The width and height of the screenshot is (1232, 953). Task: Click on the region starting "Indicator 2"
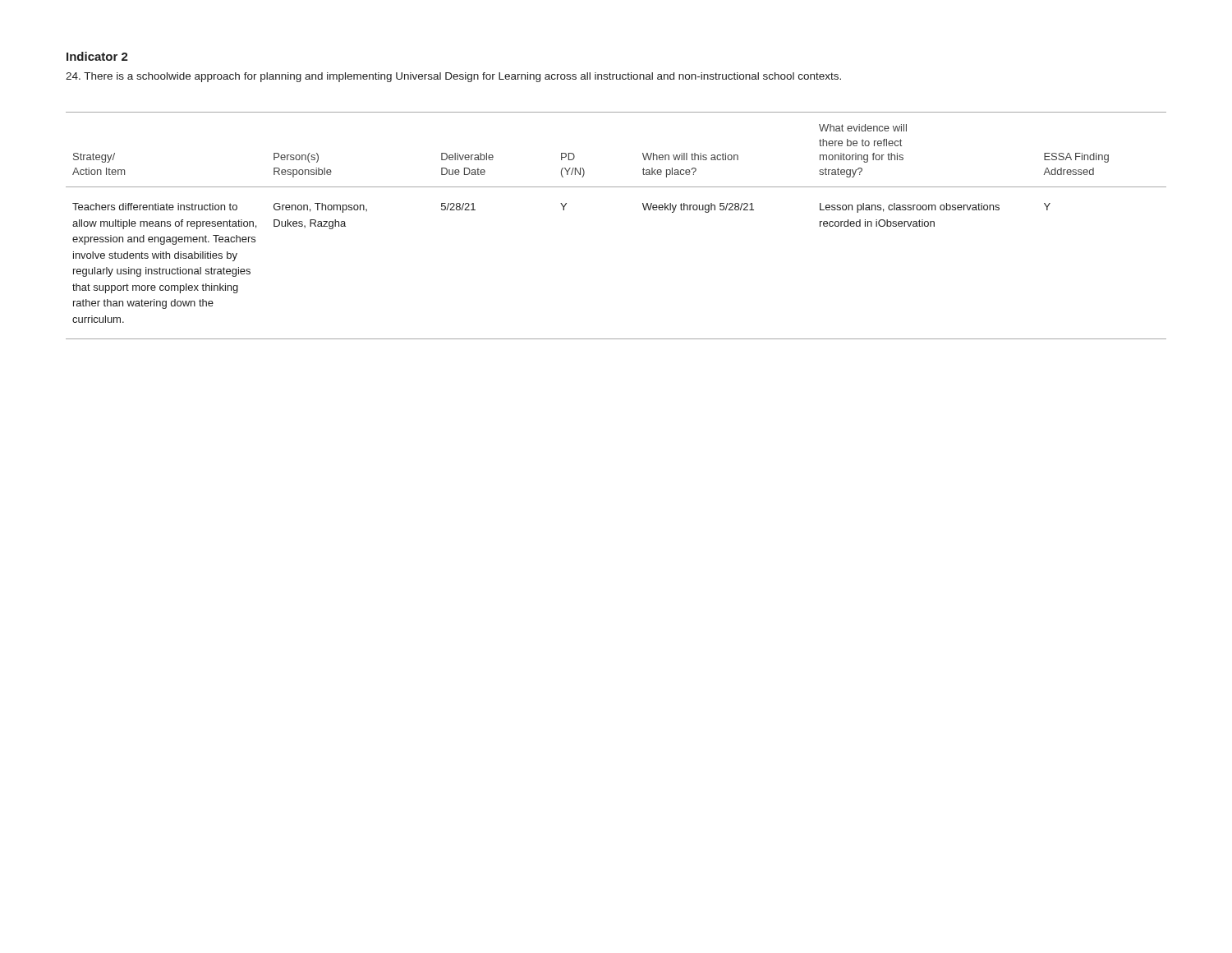(x=97, y=56)
